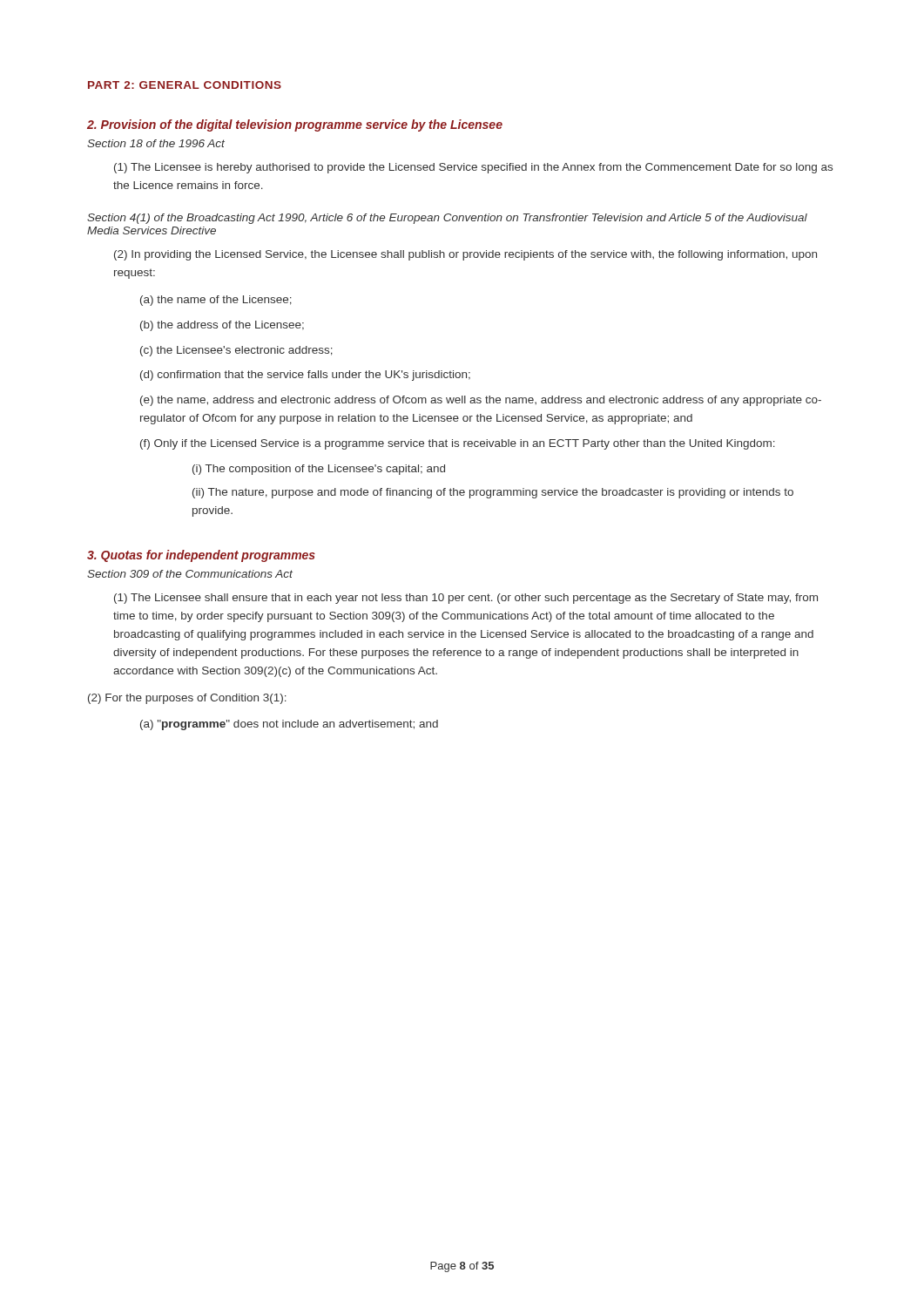Click the passage that begins "(2) In providing the Licensed"
The width and height of the screenshot is (924, 1307).
pyautogui.click(x=465, y=263)
